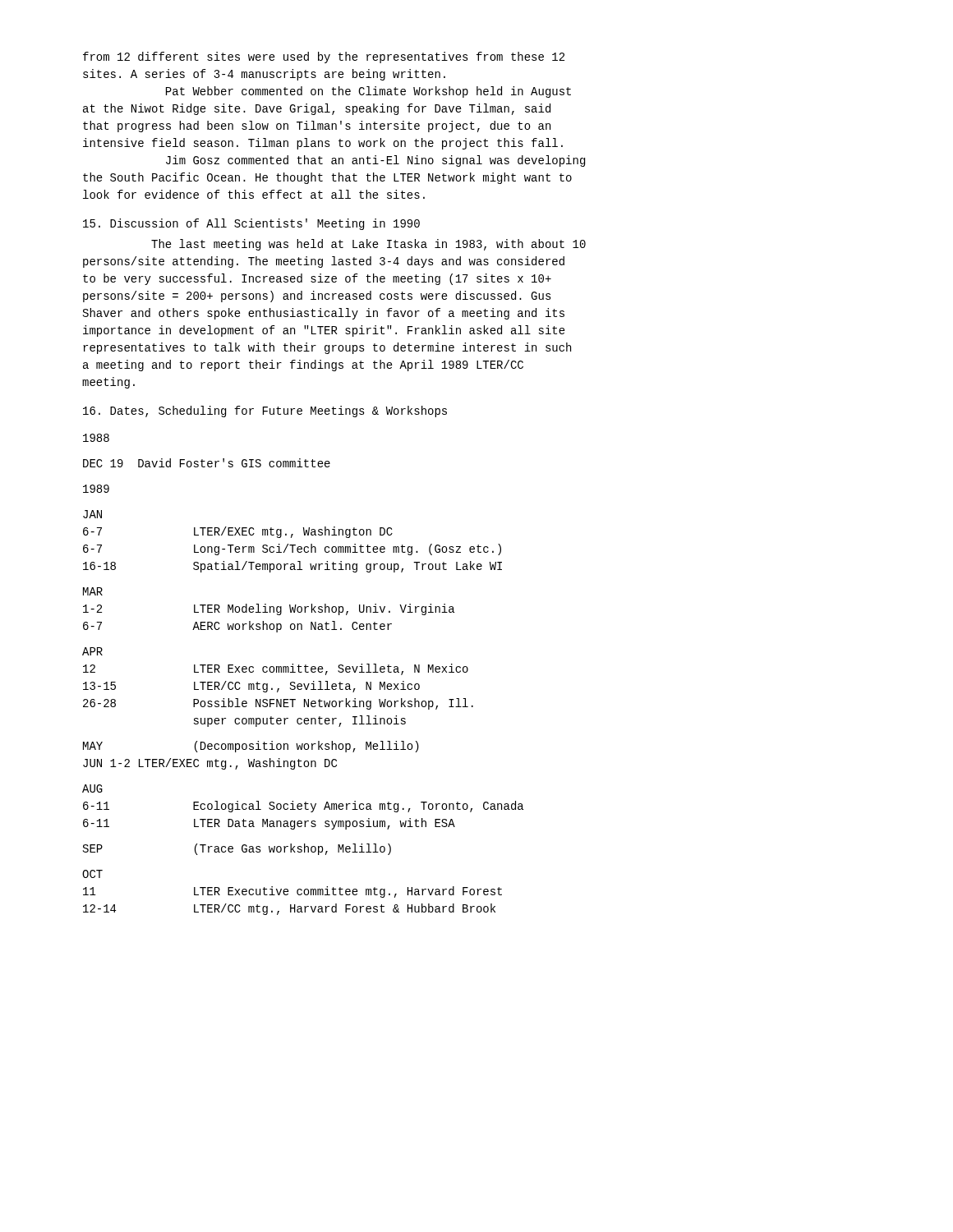Locate the text block with the text "AUG 6-11 Ecological Society America"

pos(303,807)
